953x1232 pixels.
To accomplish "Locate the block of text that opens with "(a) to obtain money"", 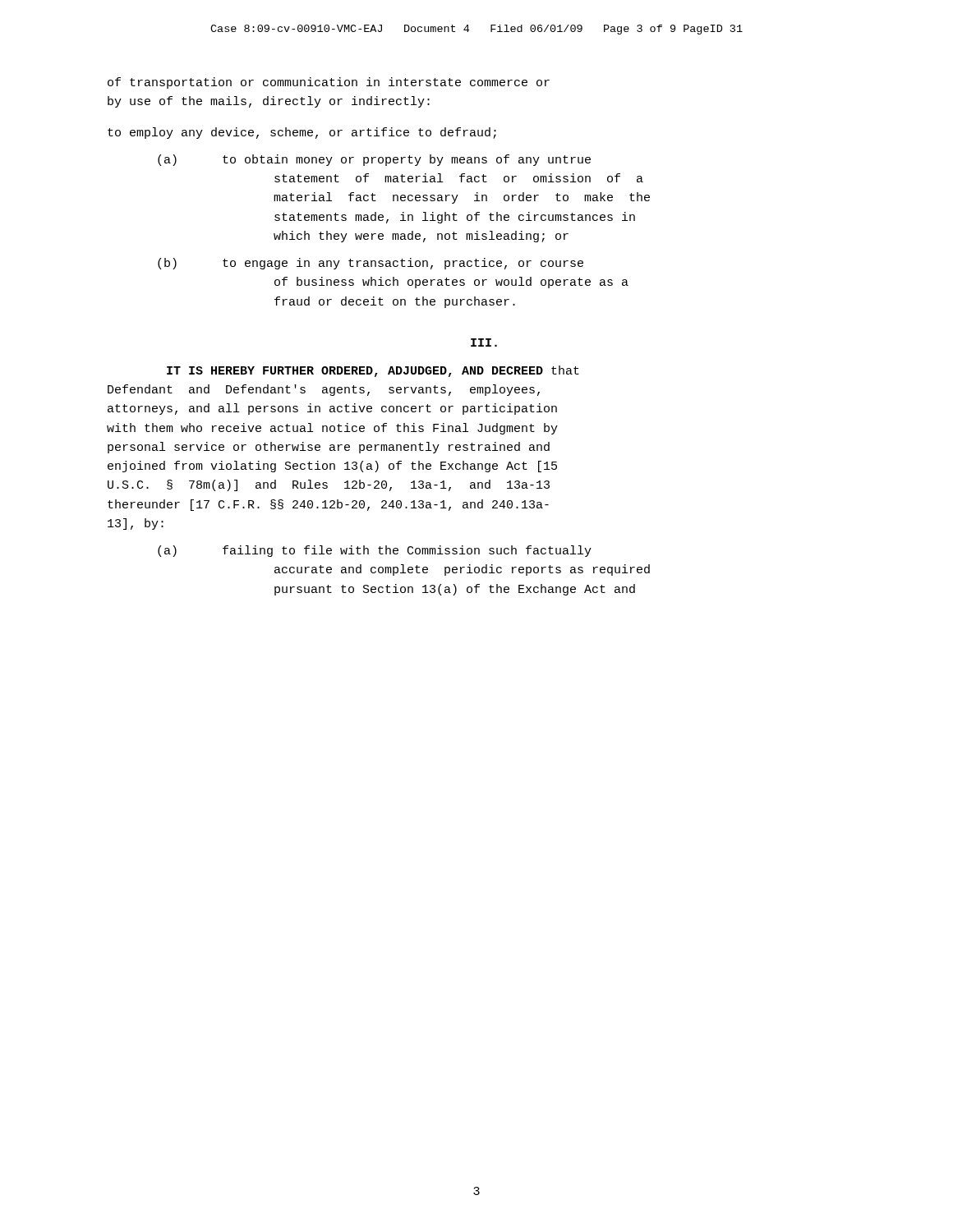I will click(485, 199).
